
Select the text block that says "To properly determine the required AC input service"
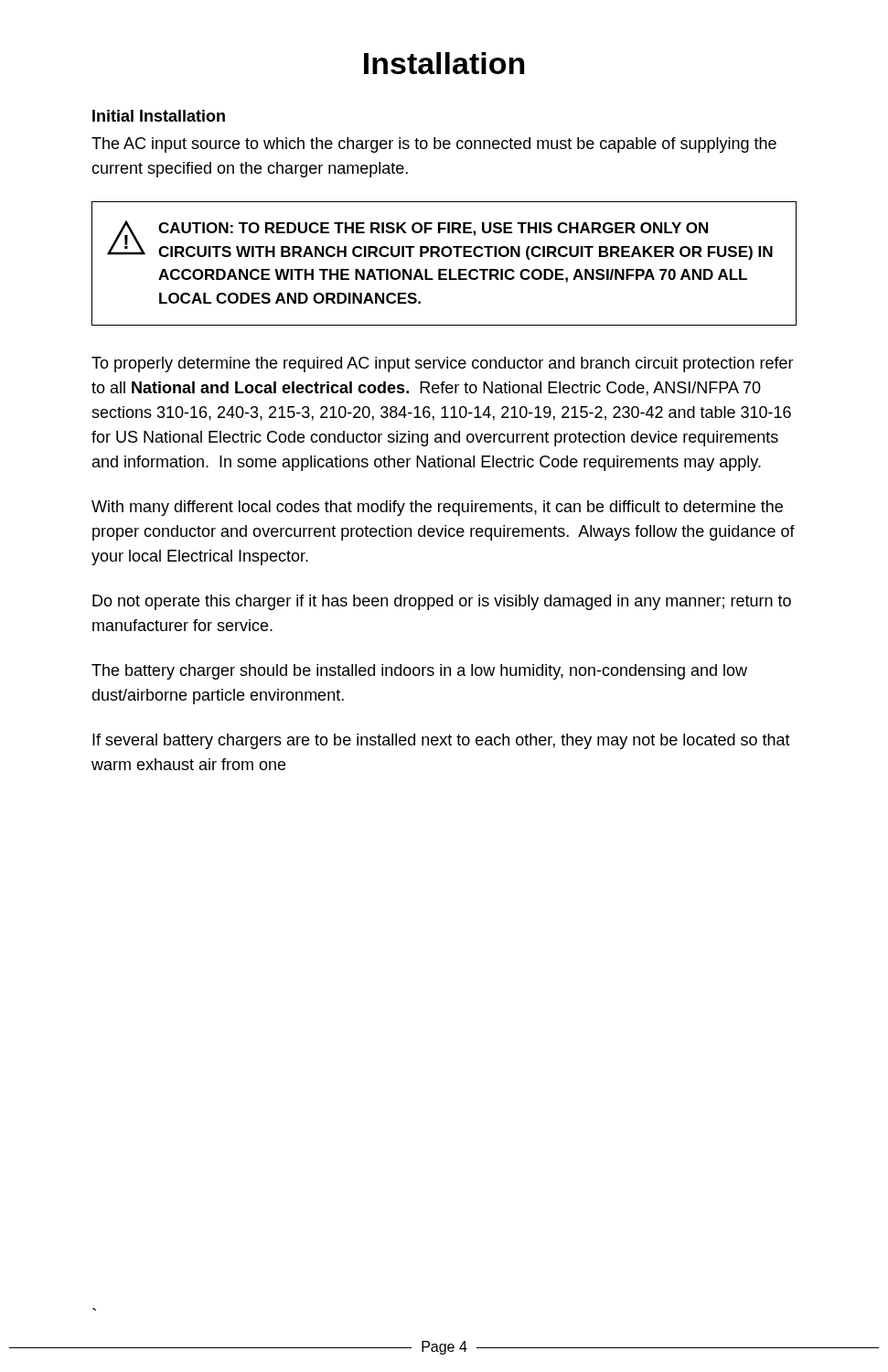click(x=442, y=412)
